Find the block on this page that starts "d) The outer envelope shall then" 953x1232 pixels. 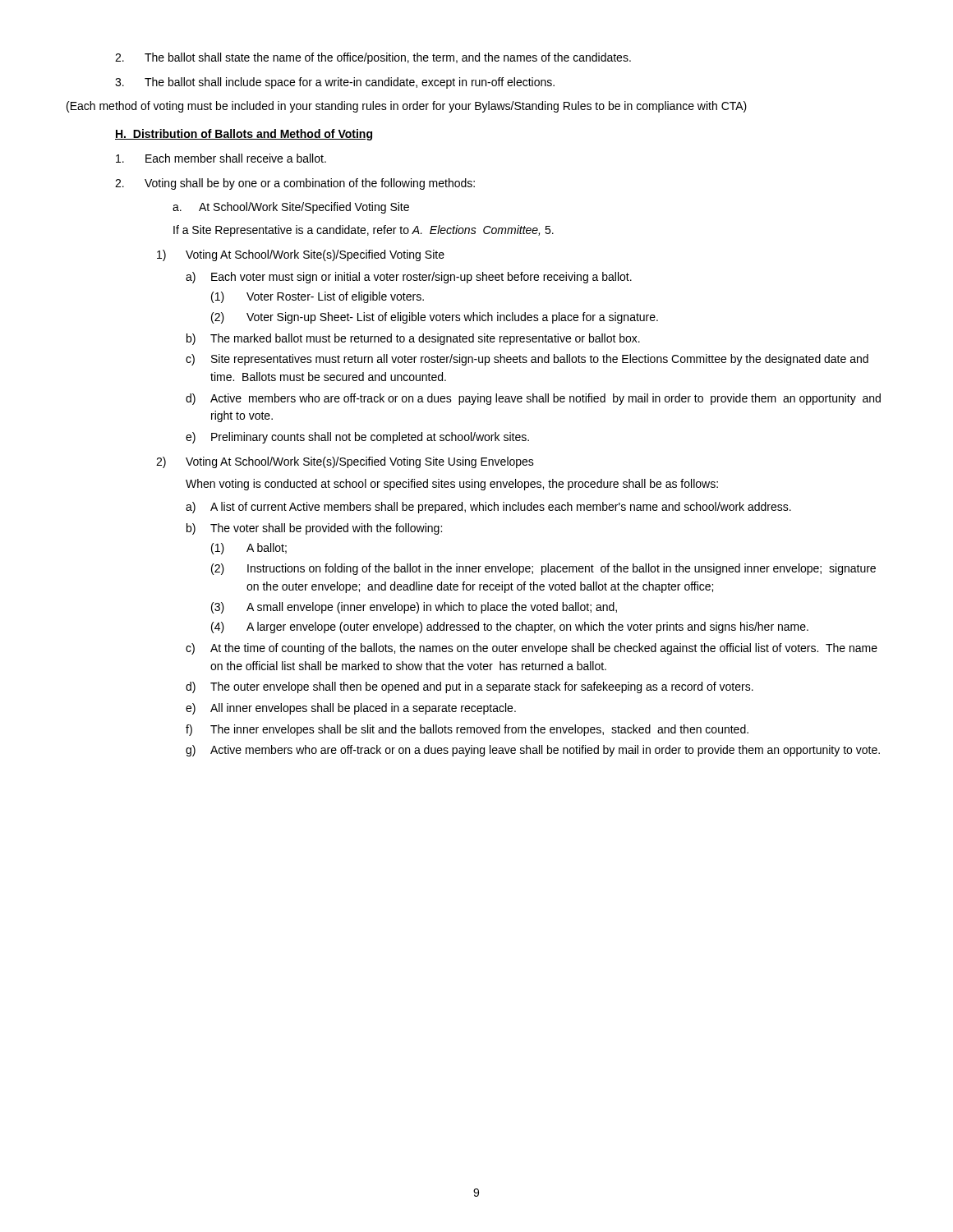[x=470, y=688]
